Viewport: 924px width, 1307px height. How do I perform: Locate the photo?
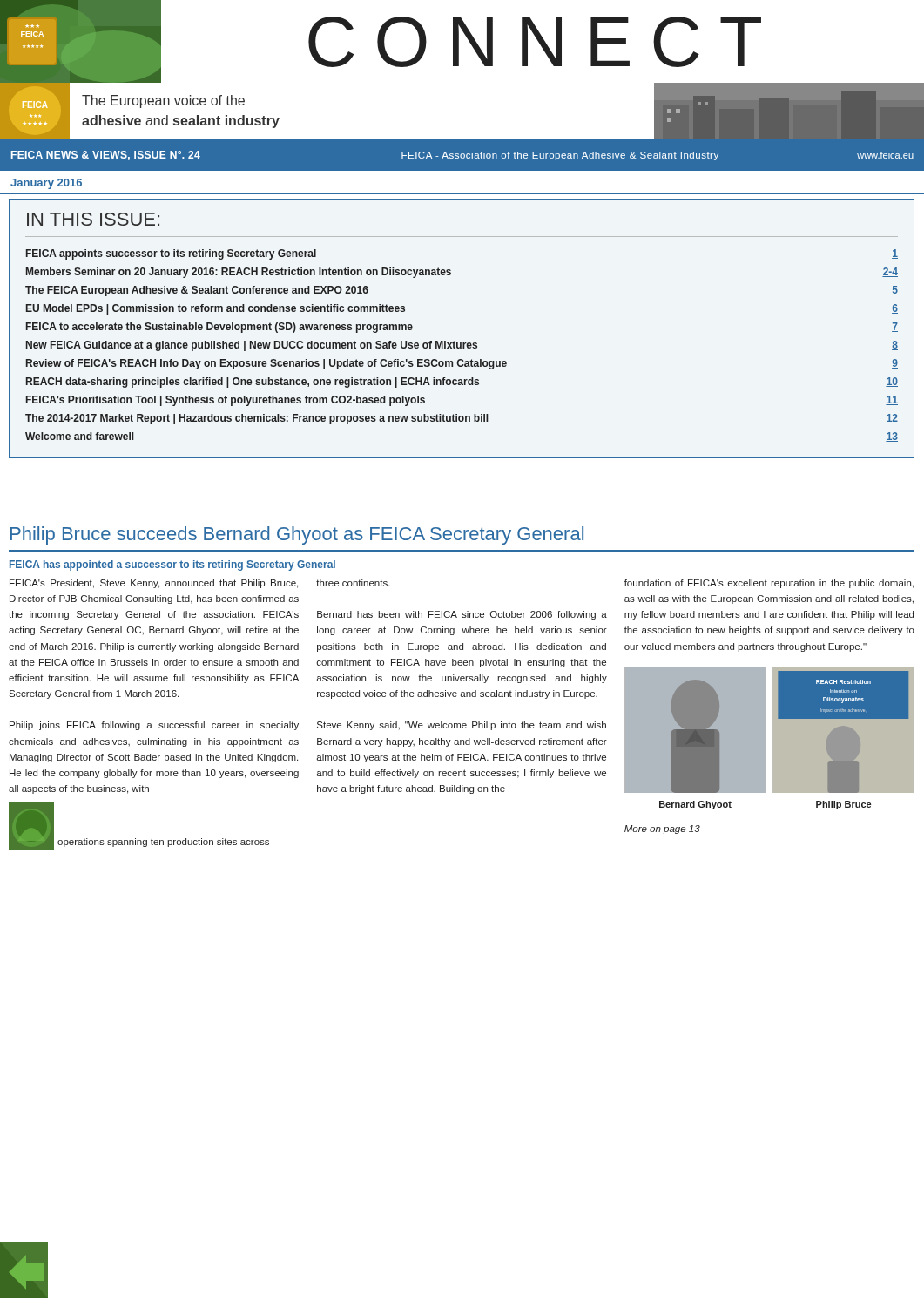(x=769, y=1097)
